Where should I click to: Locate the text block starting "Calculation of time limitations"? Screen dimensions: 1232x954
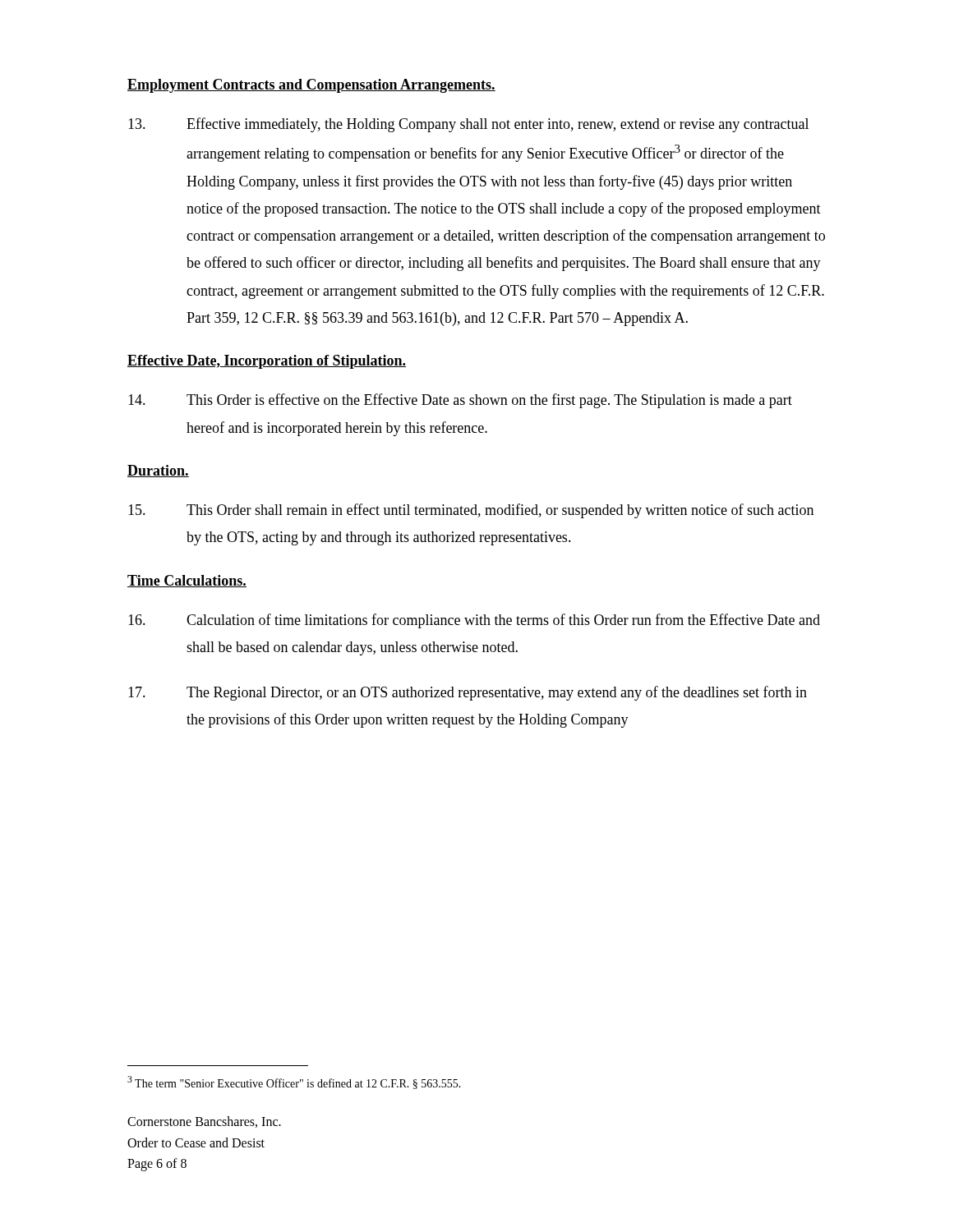tap(477, 634)
